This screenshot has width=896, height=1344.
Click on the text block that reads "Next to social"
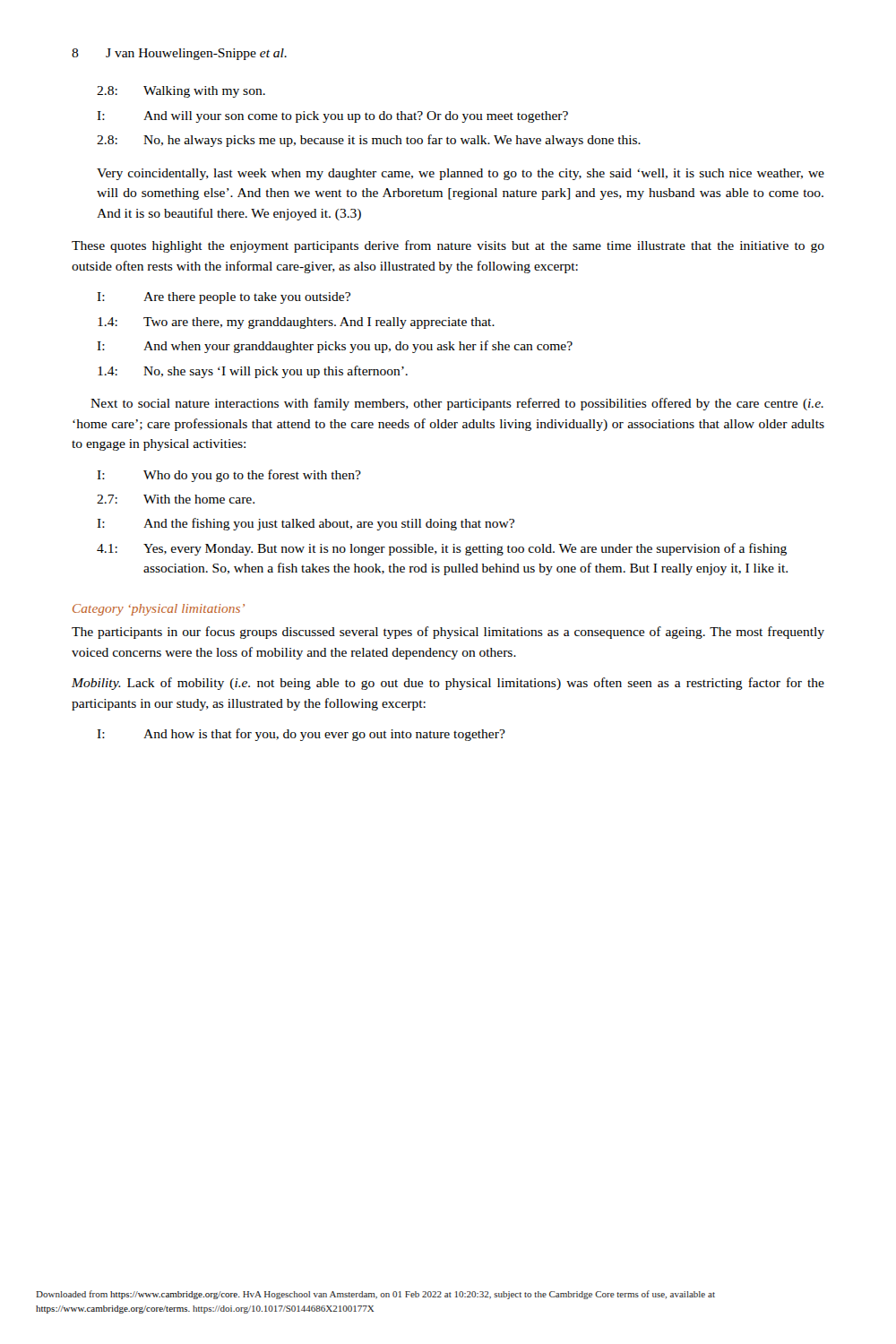[448, 423]
